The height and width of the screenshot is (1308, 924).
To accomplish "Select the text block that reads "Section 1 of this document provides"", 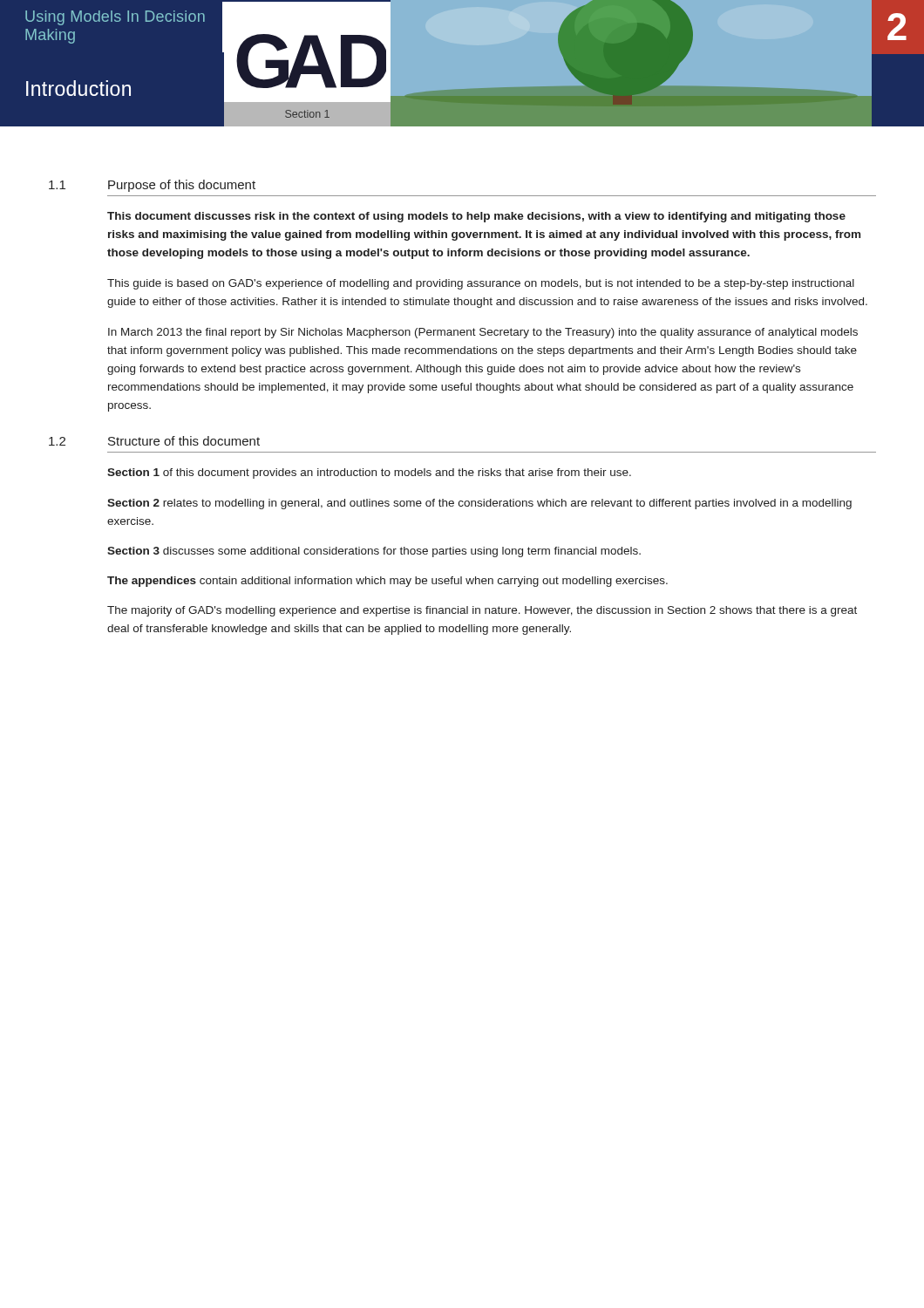I will coord(370,473).
